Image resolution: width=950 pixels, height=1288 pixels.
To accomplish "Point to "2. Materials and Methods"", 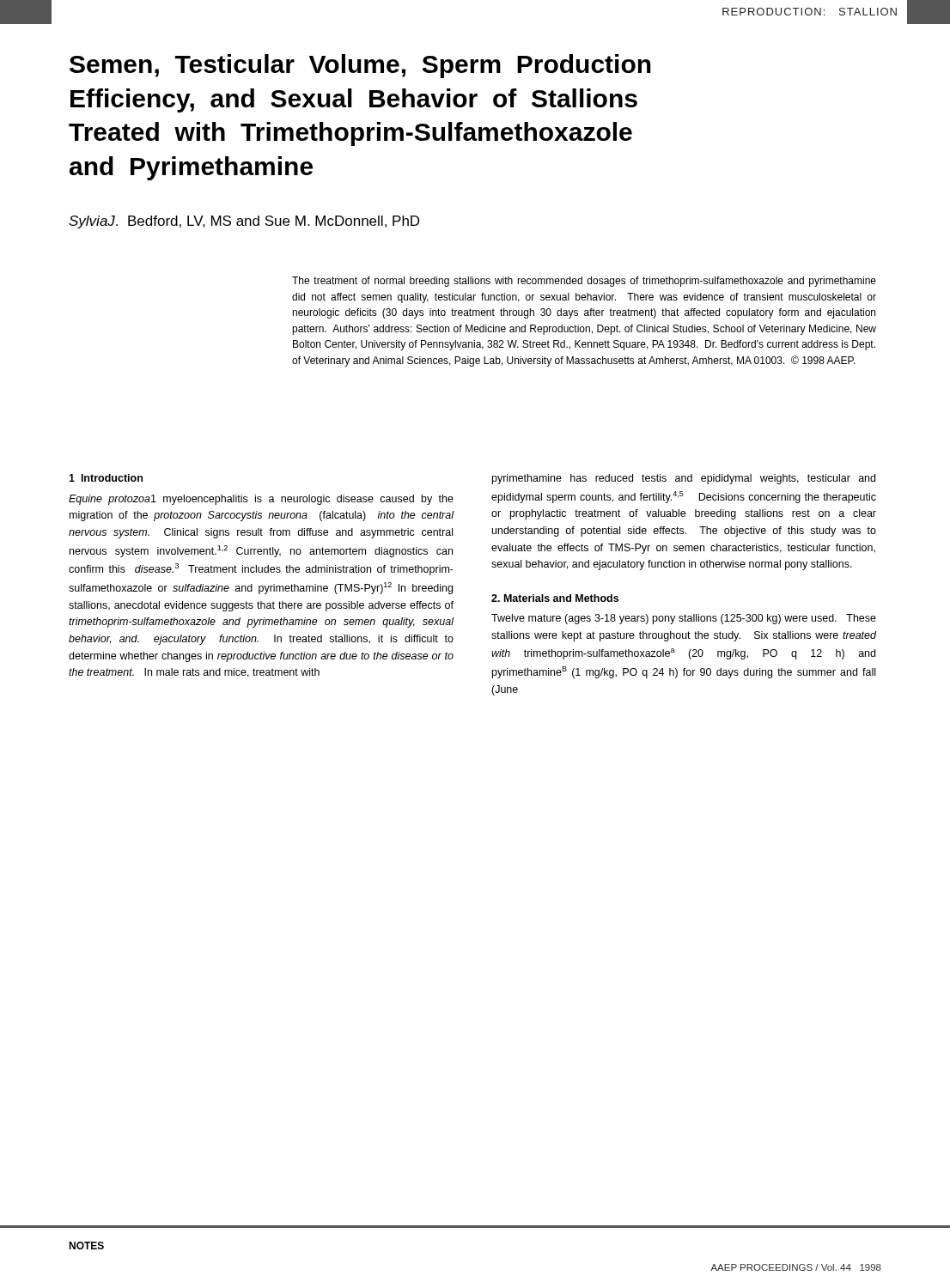I will (555, 598).
